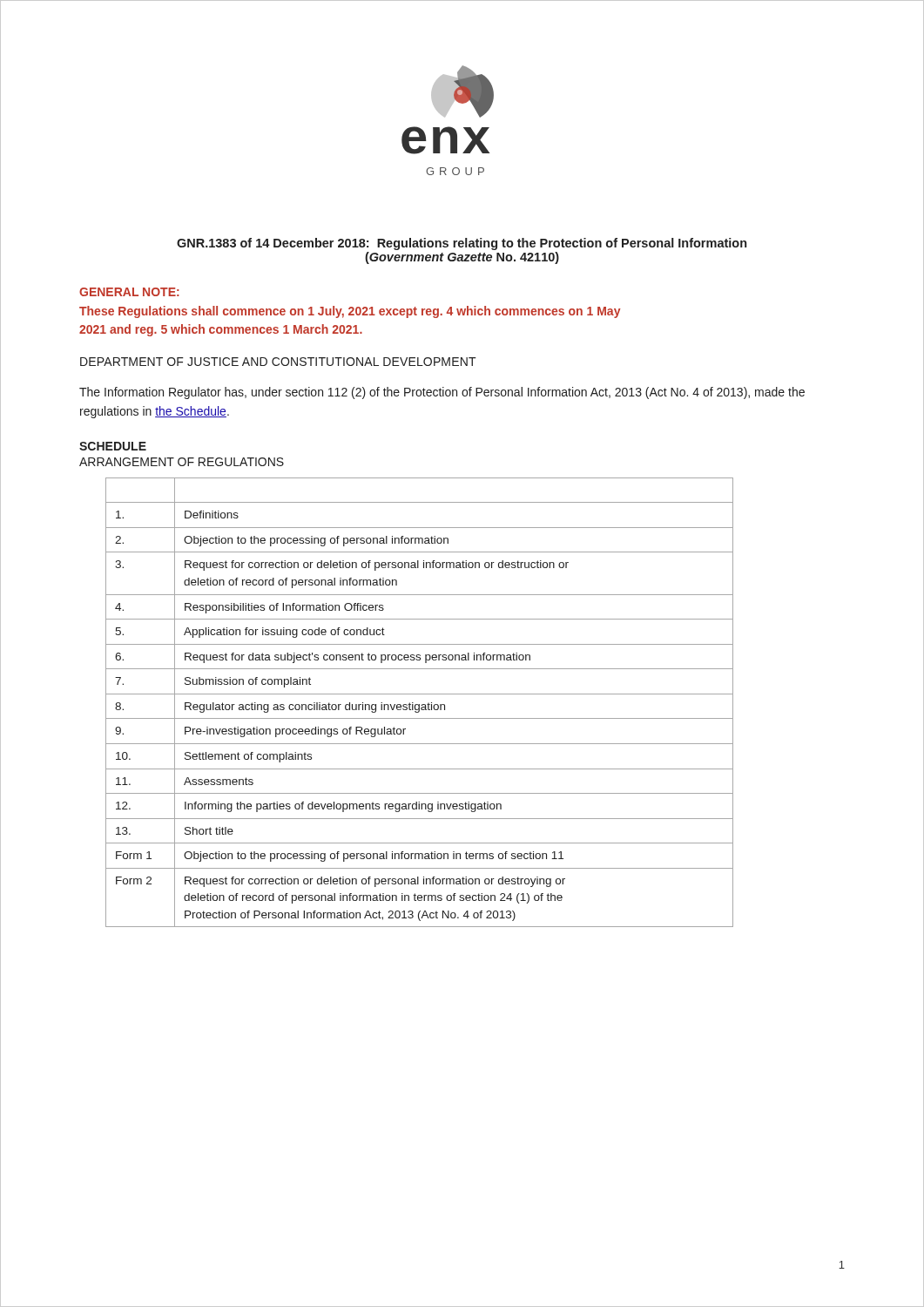
Task: Click on the logo
Action: pyautogui.click(x=462, y=132)
